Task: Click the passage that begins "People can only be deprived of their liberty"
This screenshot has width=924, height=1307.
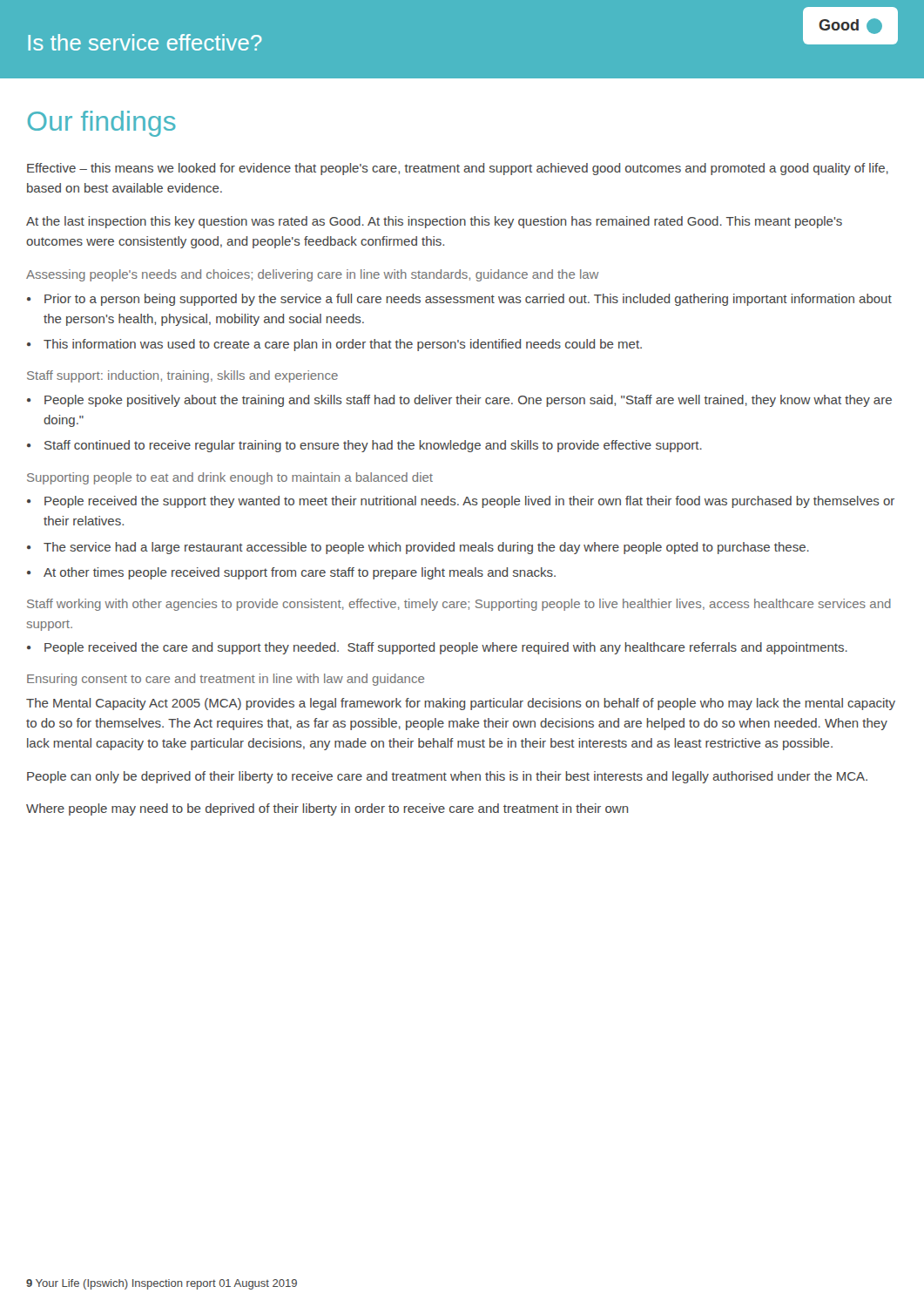Action: tap(447, 776)
